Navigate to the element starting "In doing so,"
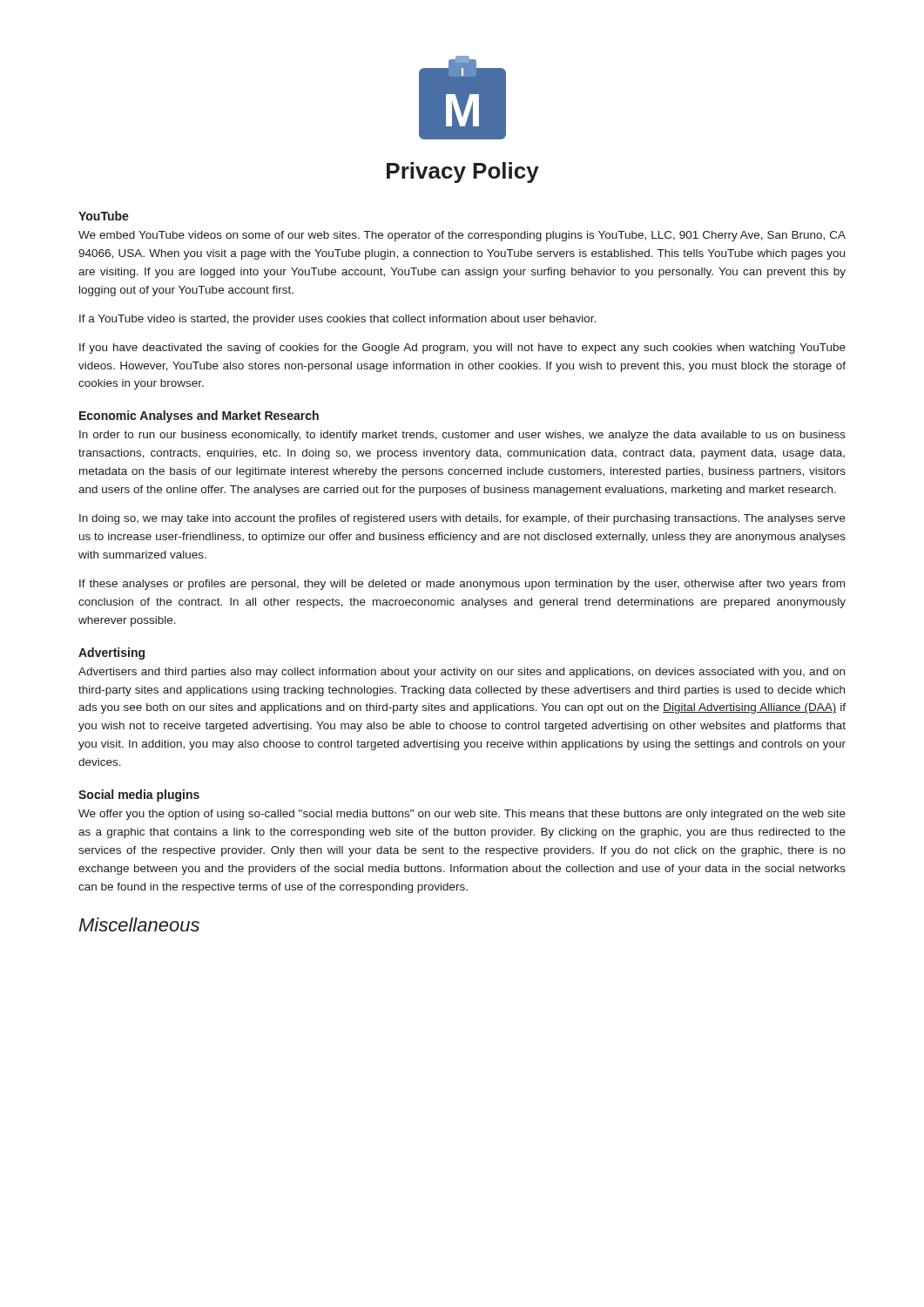The width and height of the screenshot is (924, 1307). 462,536
